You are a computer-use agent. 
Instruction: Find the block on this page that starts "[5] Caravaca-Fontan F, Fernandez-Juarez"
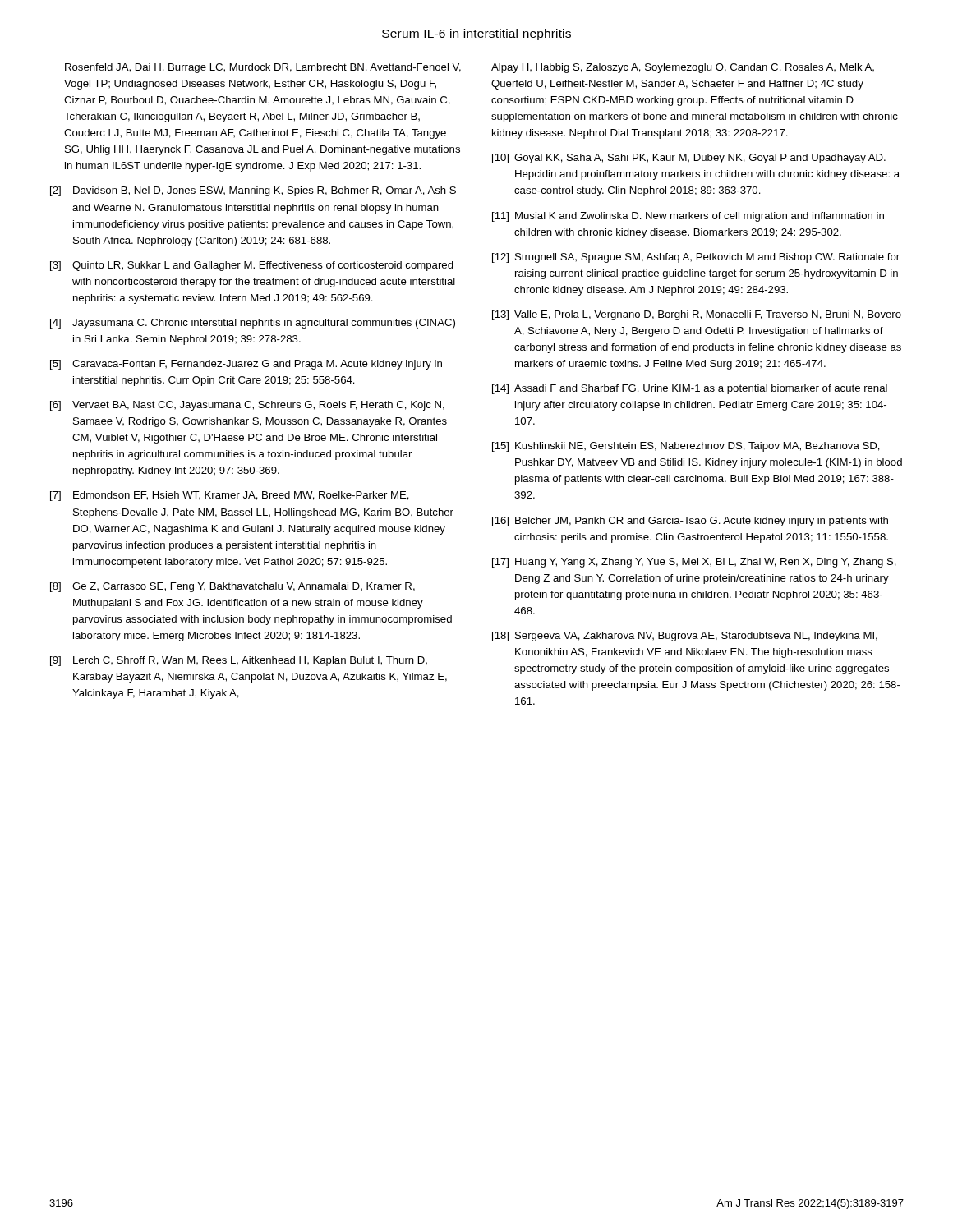click(255, 372)
